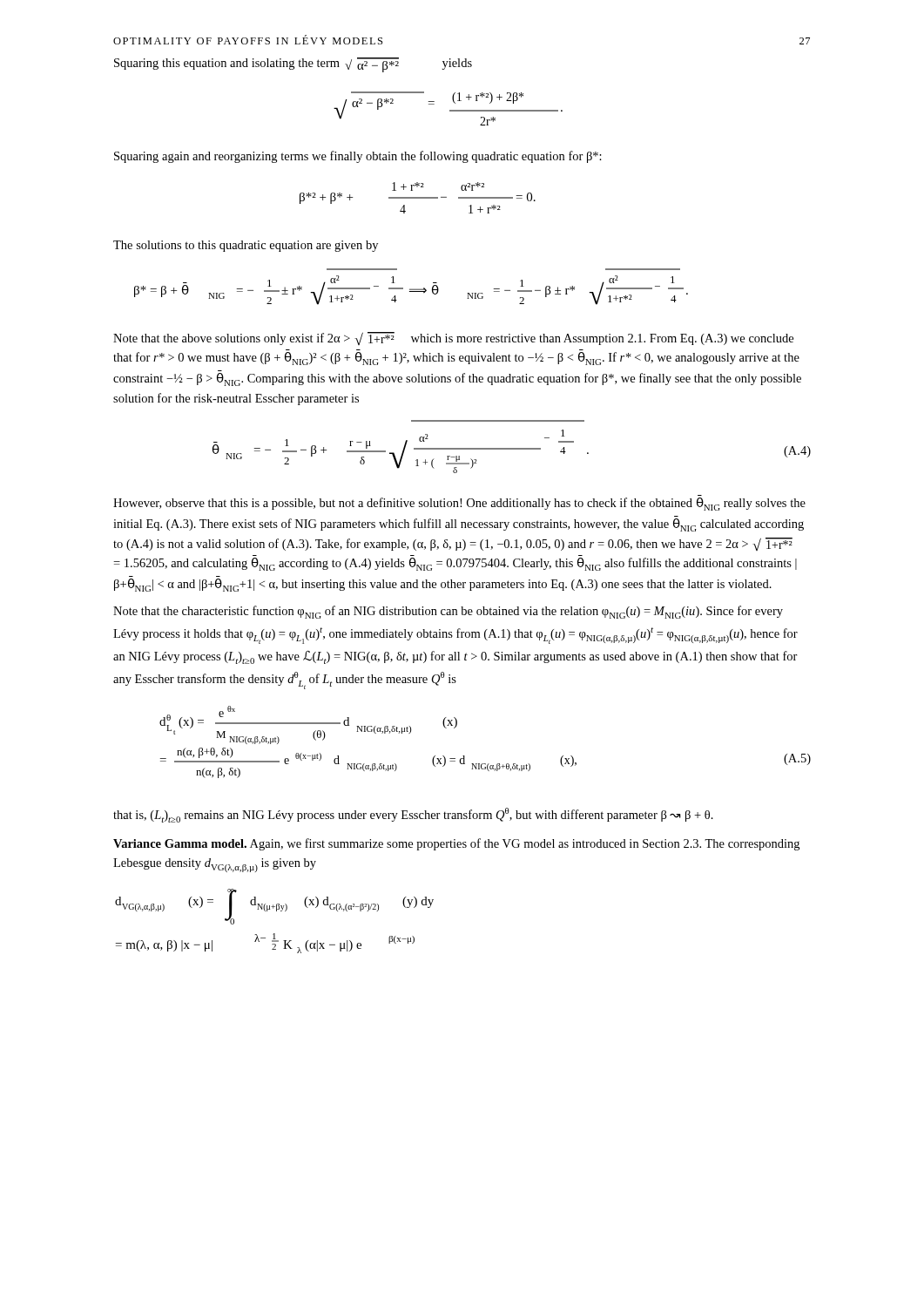Point to the text block starting "Variance Gamma model. Again, we first summarize some"

click(457, 854)
